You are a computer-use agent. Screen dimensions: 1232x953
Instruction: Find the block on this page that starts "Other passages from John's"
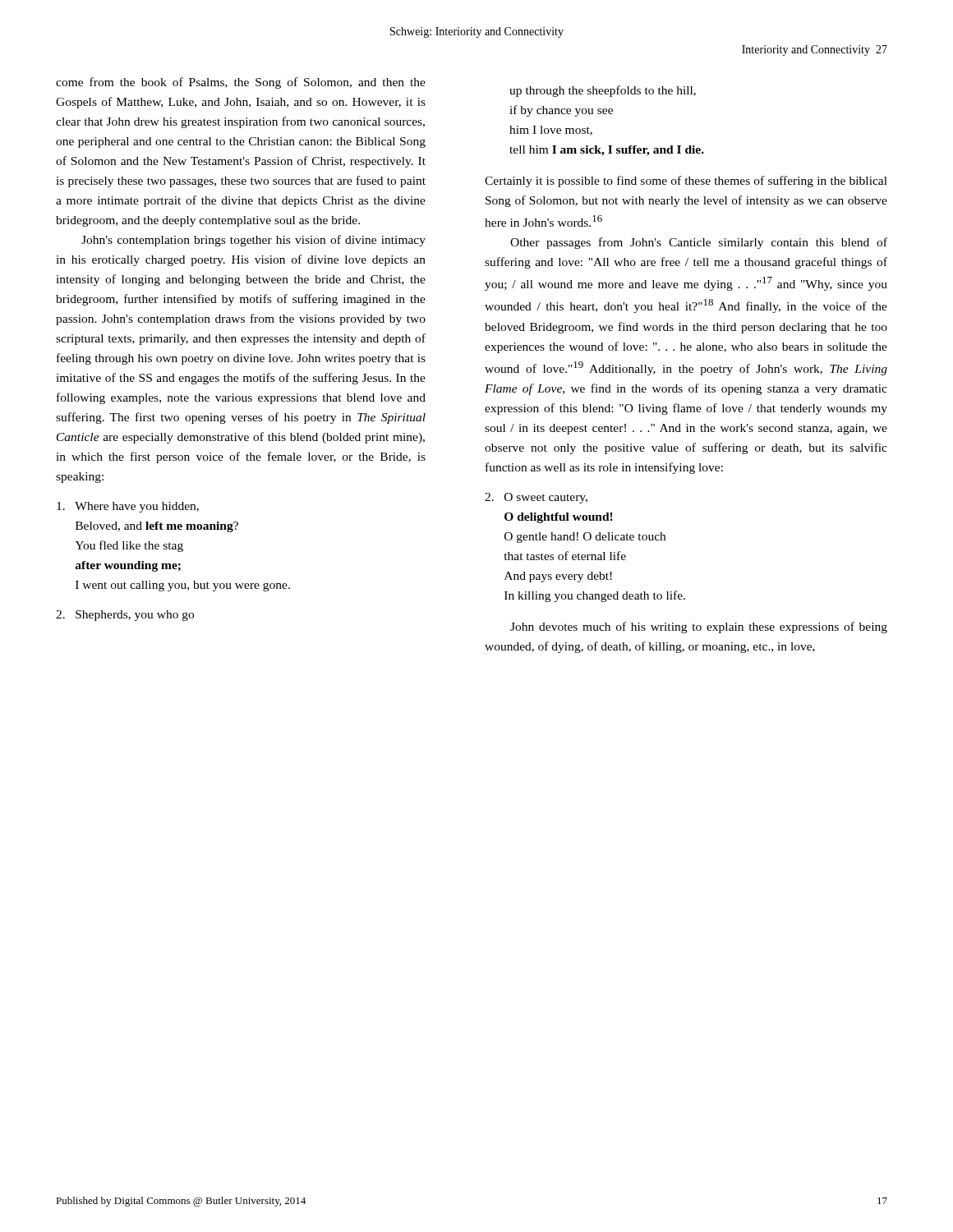click(x=686, y=355)
